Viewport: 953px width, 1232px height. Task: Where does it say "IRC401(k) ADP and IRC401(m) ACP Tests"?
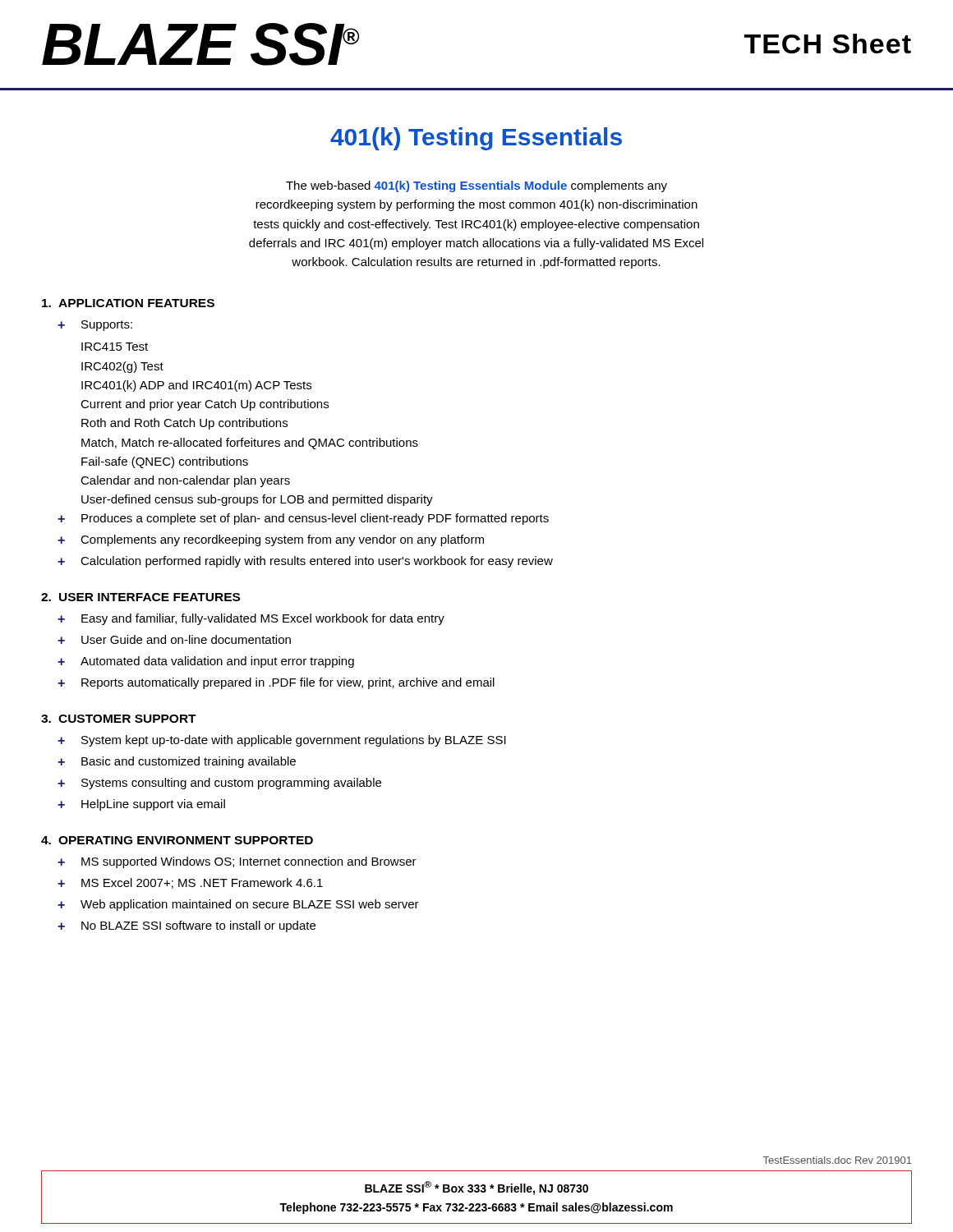click(196, 385)
